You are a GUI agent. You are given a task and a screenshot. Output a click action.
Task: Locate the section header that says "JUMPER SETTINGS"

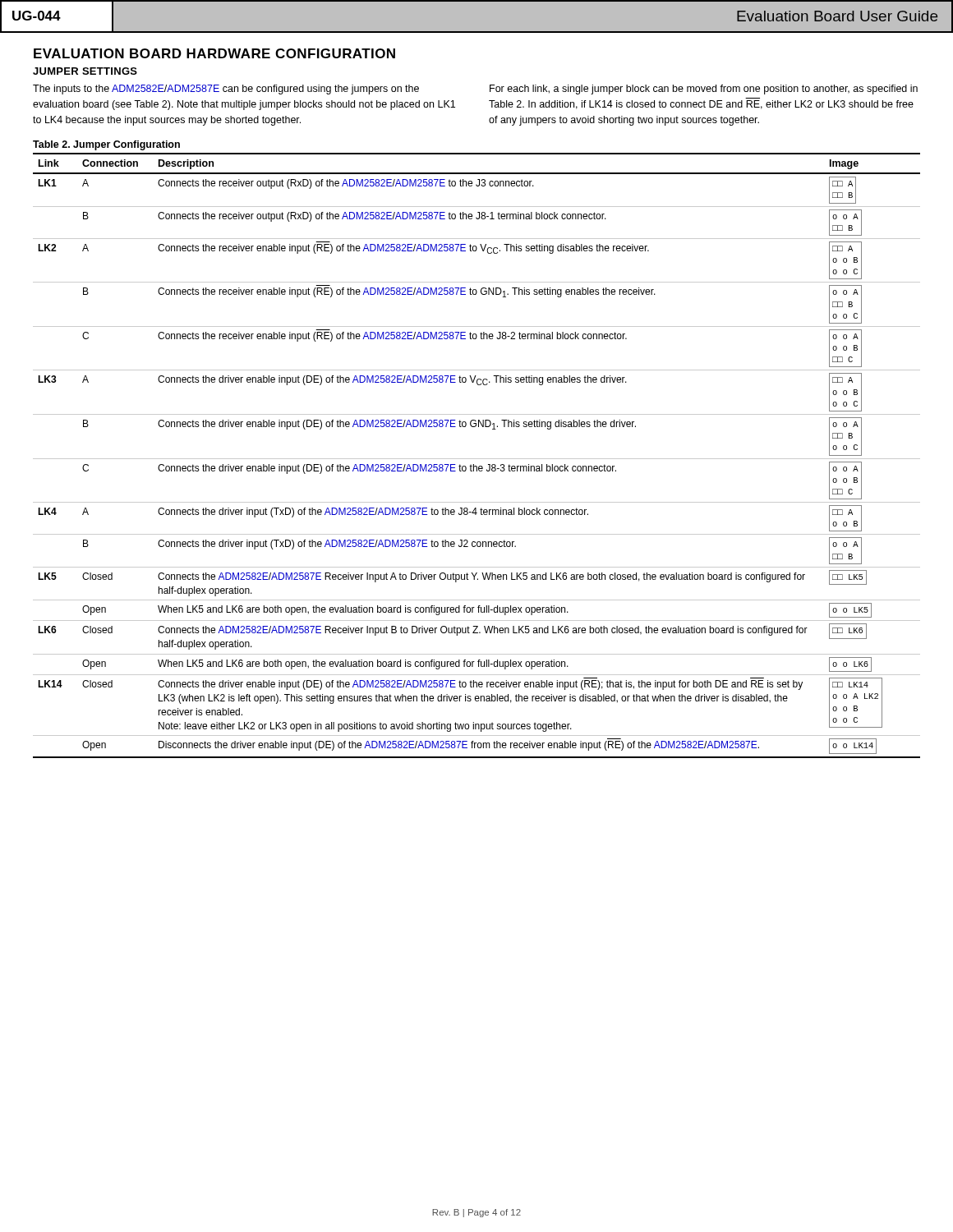coord(85,71)
